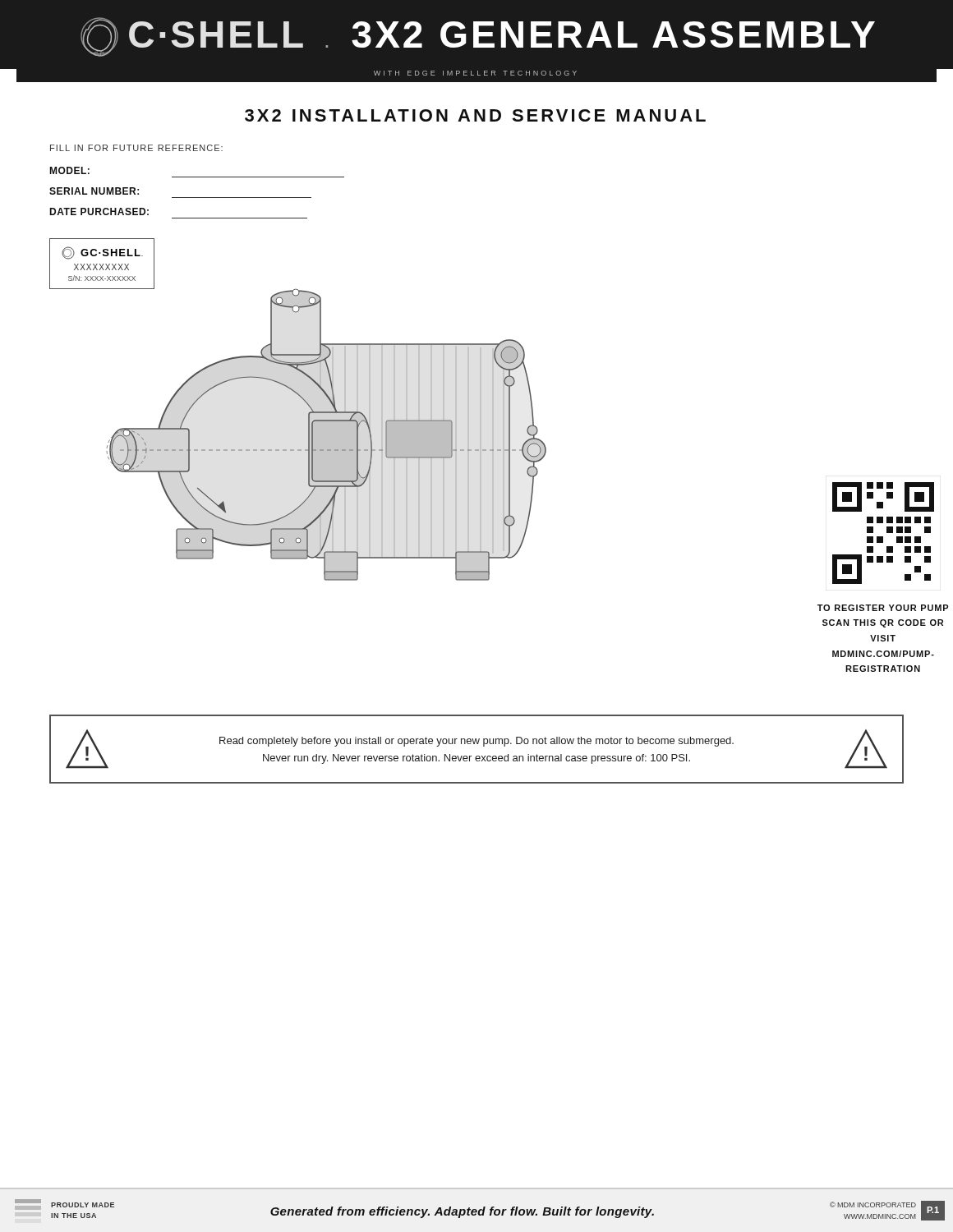
Task: Find the text starting "MODEL: SERIAL NUMBER: DATE PURCHASED:"
Action: [69, 170]
